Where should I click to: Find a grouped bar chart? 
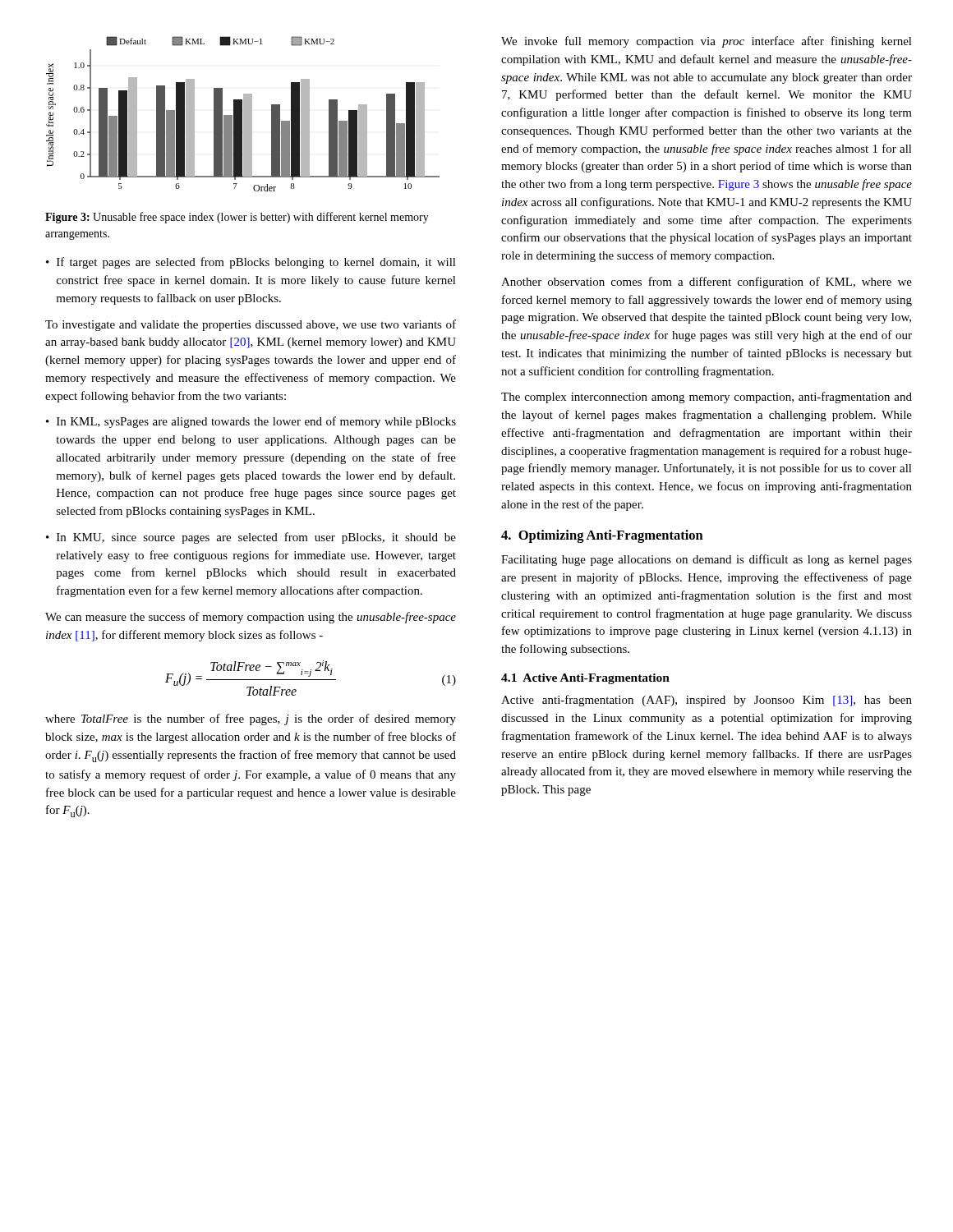(251, 118)
